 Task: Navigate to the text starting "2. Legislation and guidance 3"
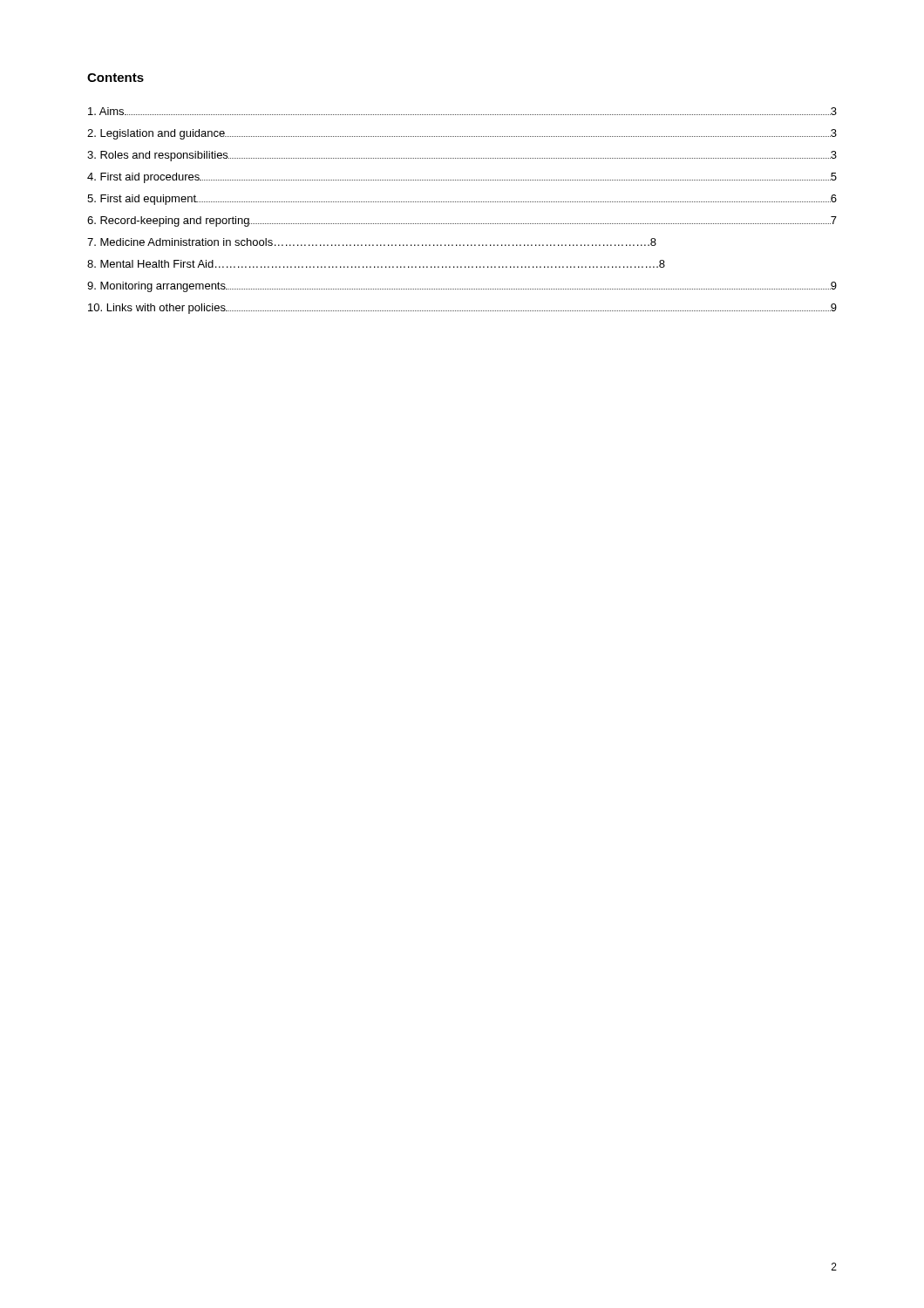coord(462,133)
